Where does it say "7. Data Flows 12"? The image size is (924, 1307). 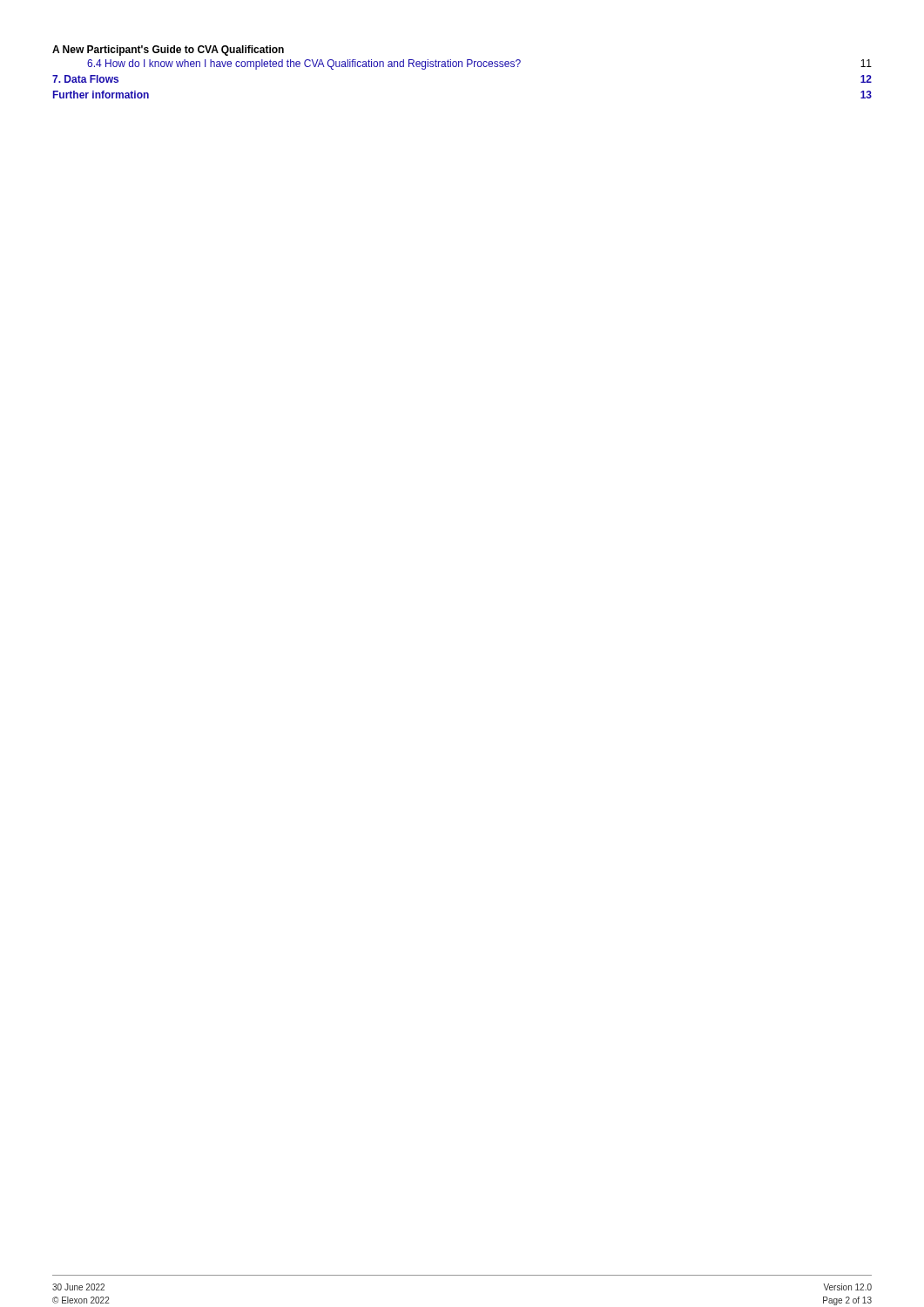93,79
